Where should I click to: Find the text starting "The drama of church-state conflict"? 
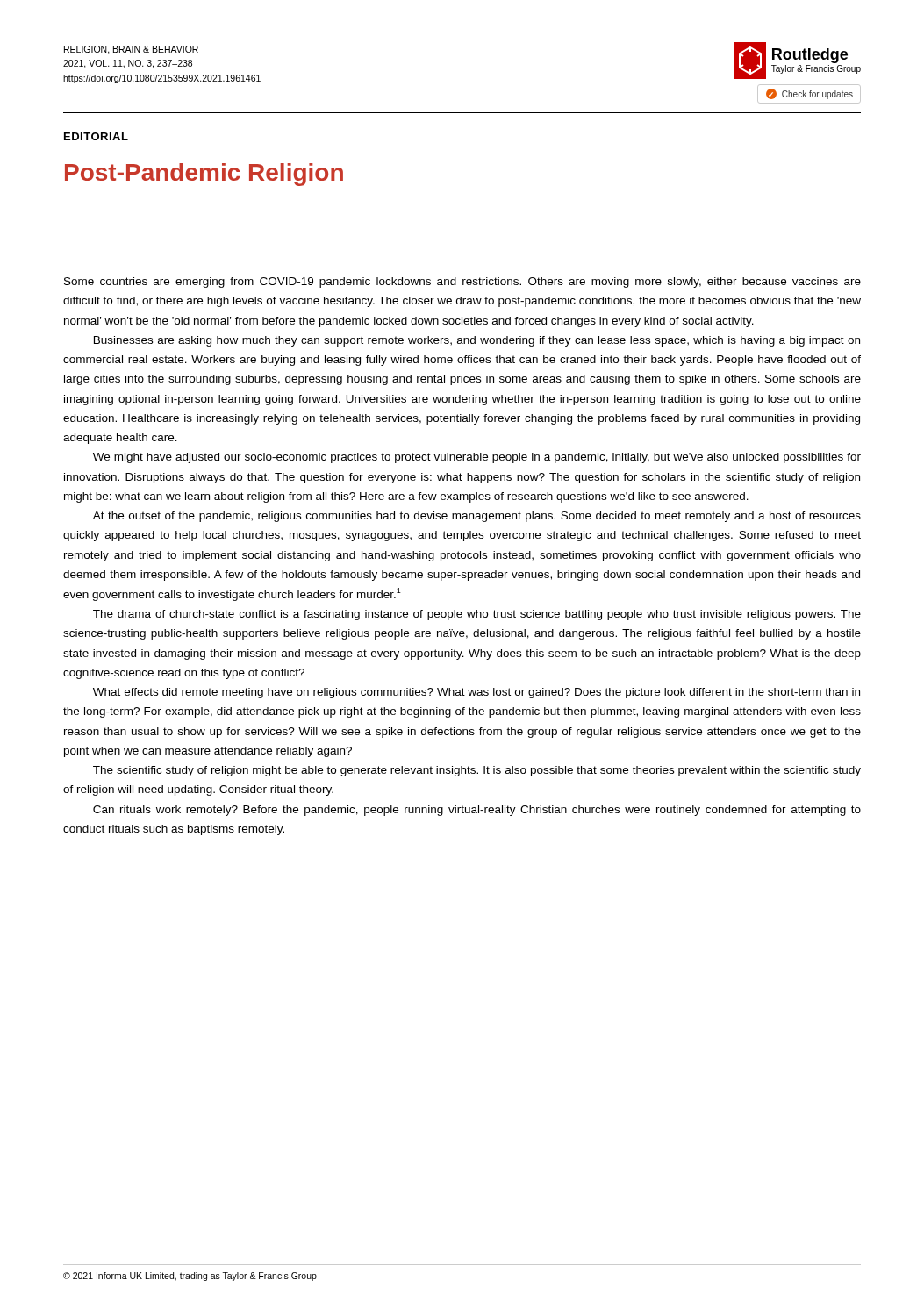pos(462,643)
